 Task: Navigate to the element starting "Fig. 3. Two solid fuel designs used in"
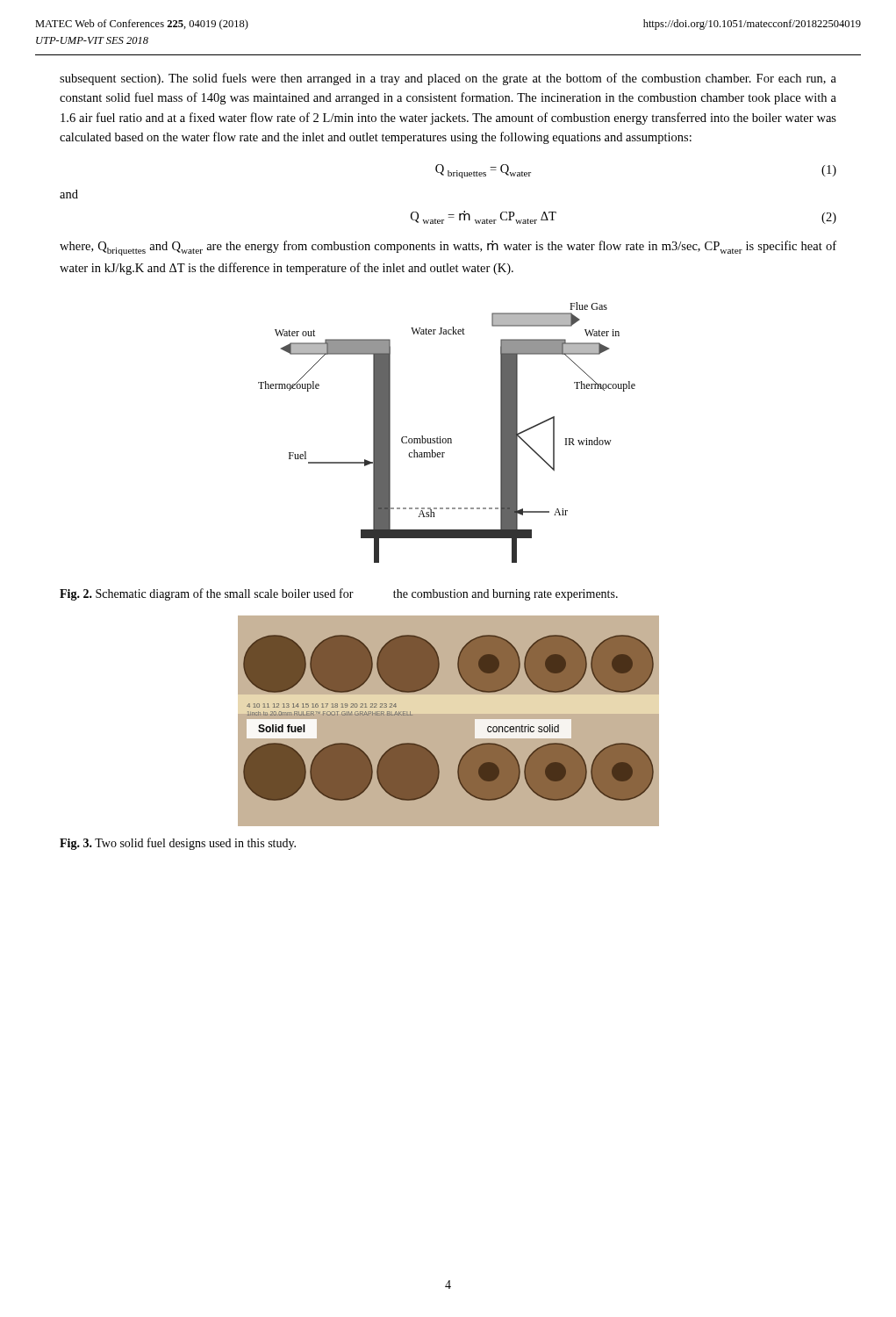178,843
